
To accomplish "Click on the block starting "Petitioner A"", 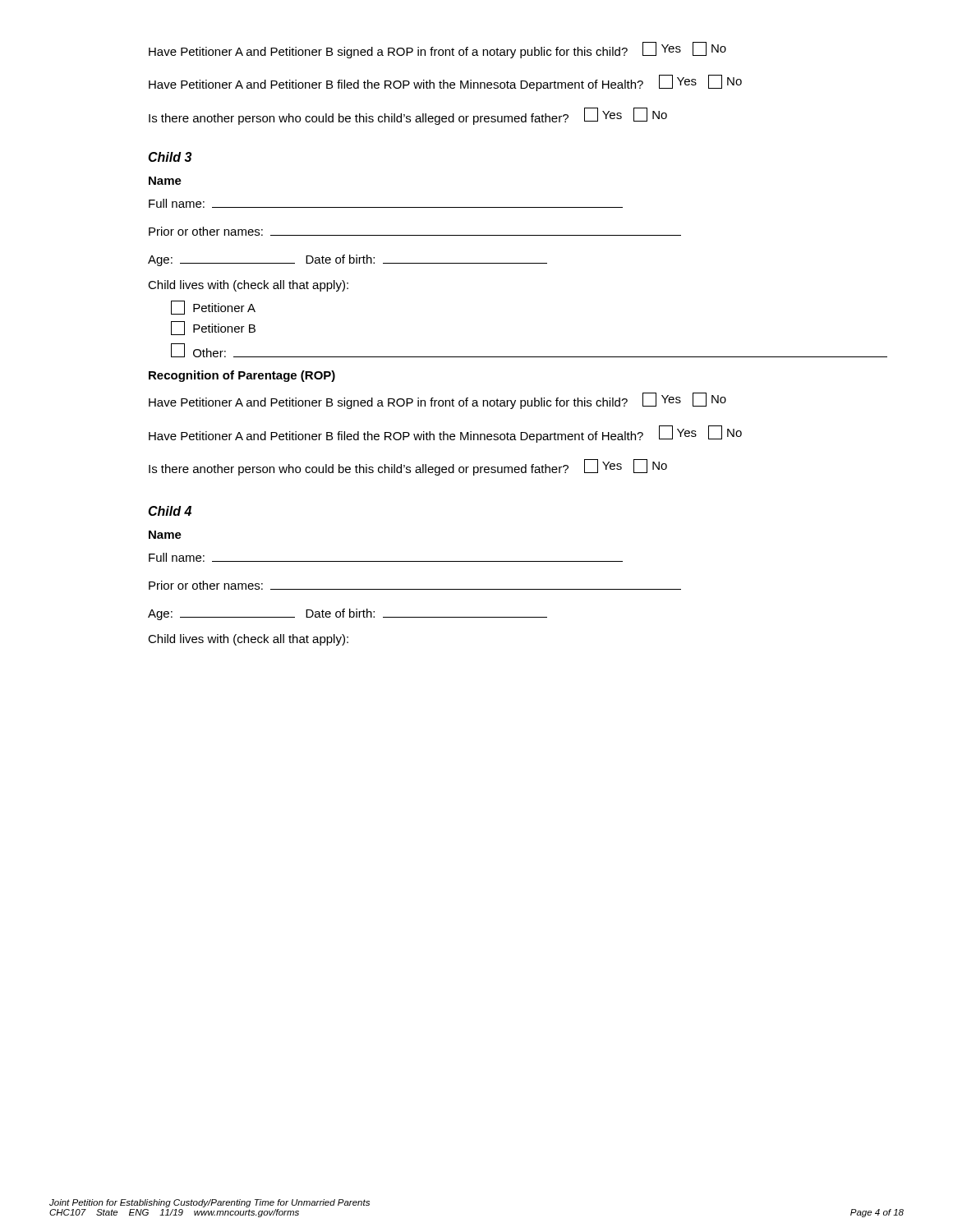I will (x=213, y=308).
